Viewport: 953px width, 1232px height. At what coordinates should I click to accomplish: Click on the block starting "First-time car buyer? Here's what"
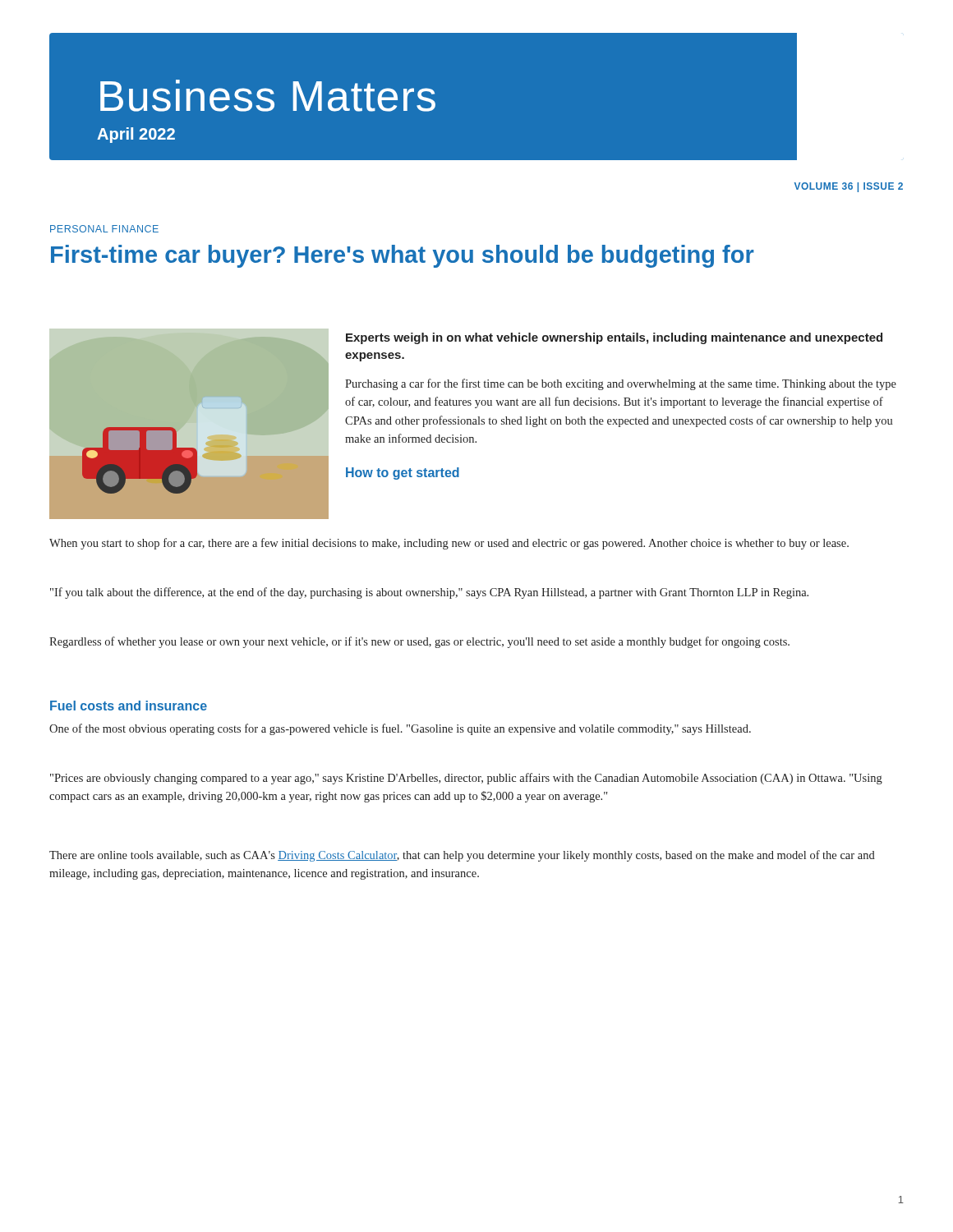402,255
